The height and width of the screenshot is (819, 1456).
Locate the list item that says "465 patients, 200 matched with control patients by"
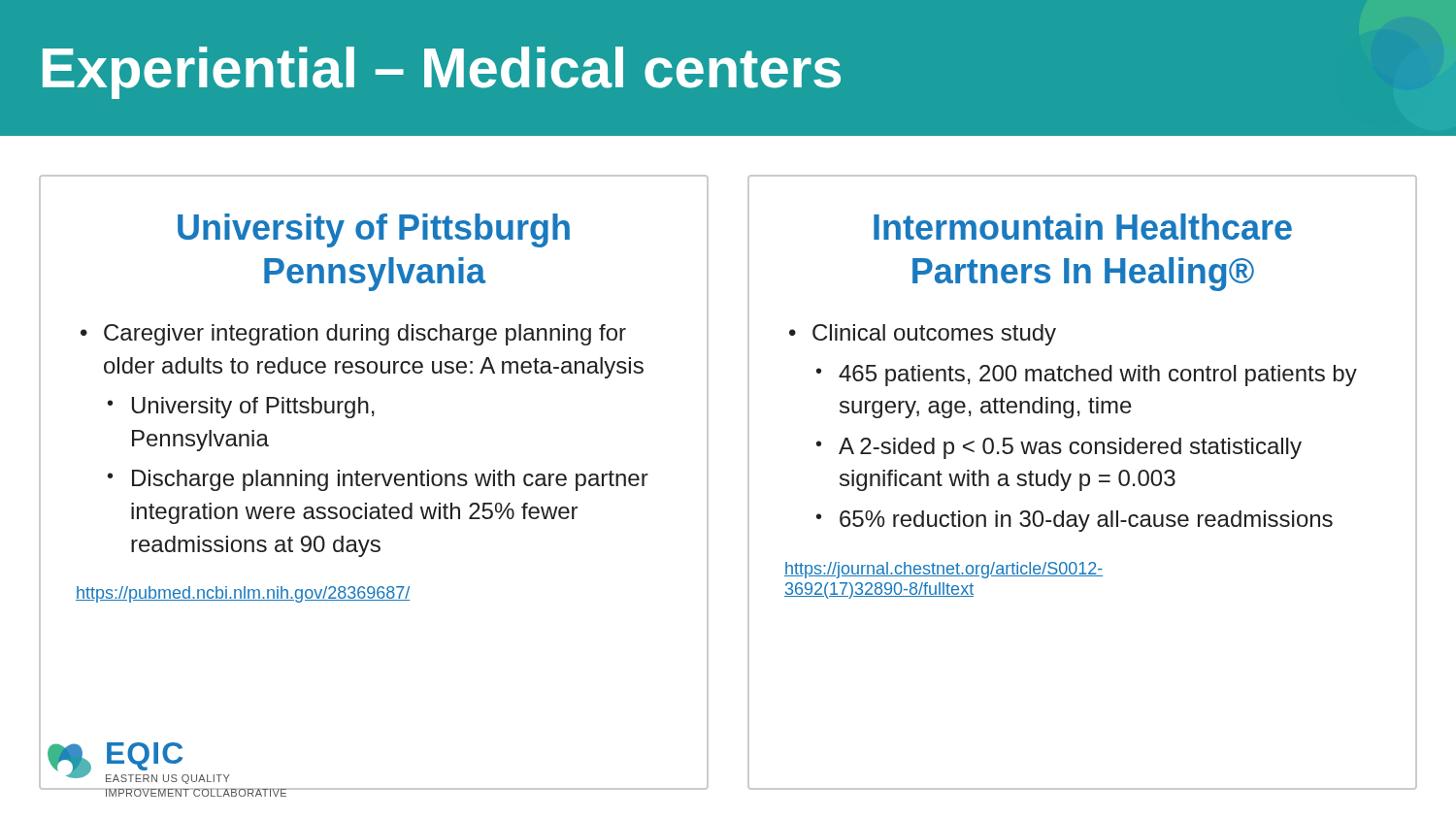[1098, 389]
